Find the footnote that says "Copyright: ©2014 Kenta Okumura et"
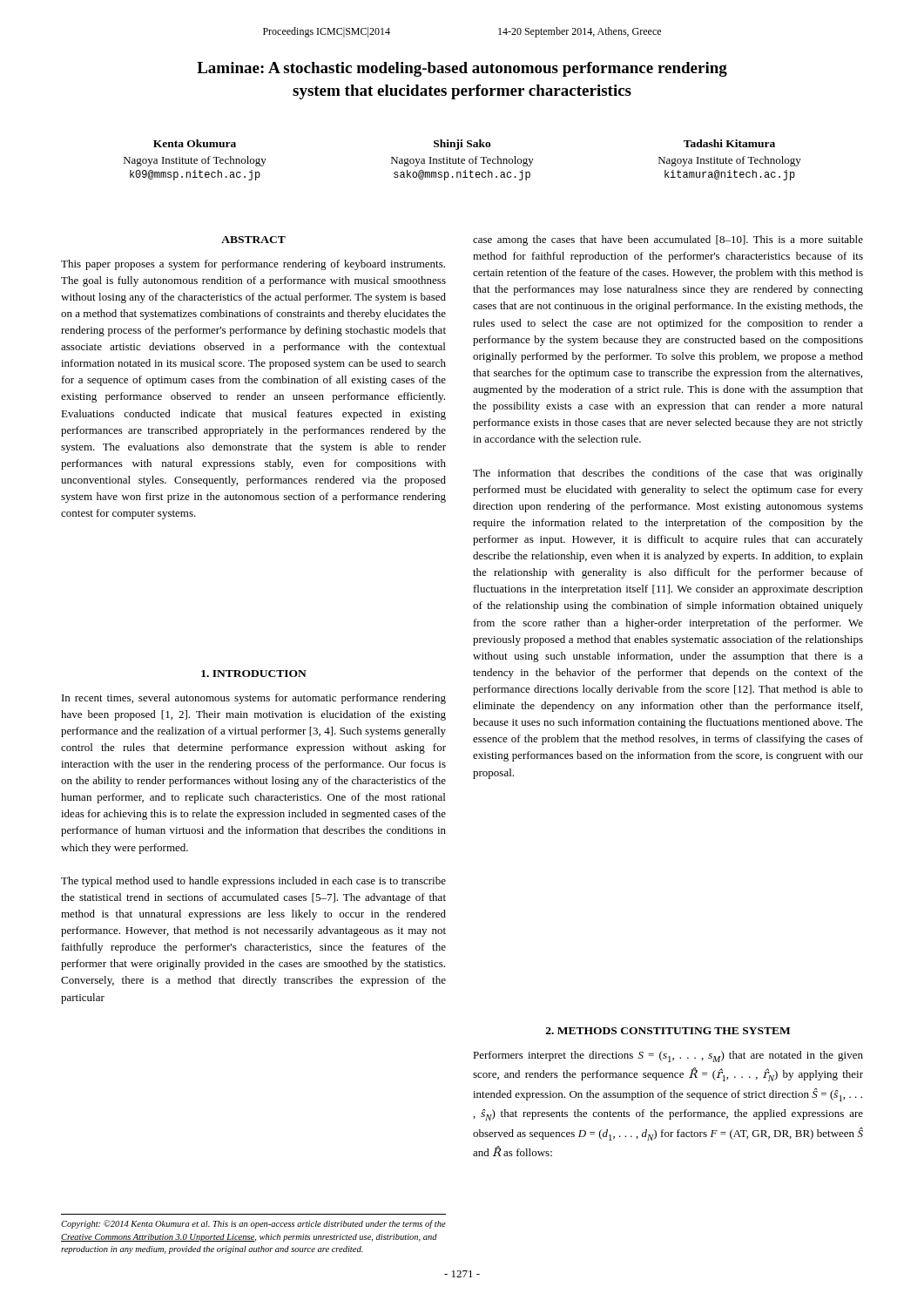The image size is (924, 1307). pyautogui.click(x=253, y=1236)
